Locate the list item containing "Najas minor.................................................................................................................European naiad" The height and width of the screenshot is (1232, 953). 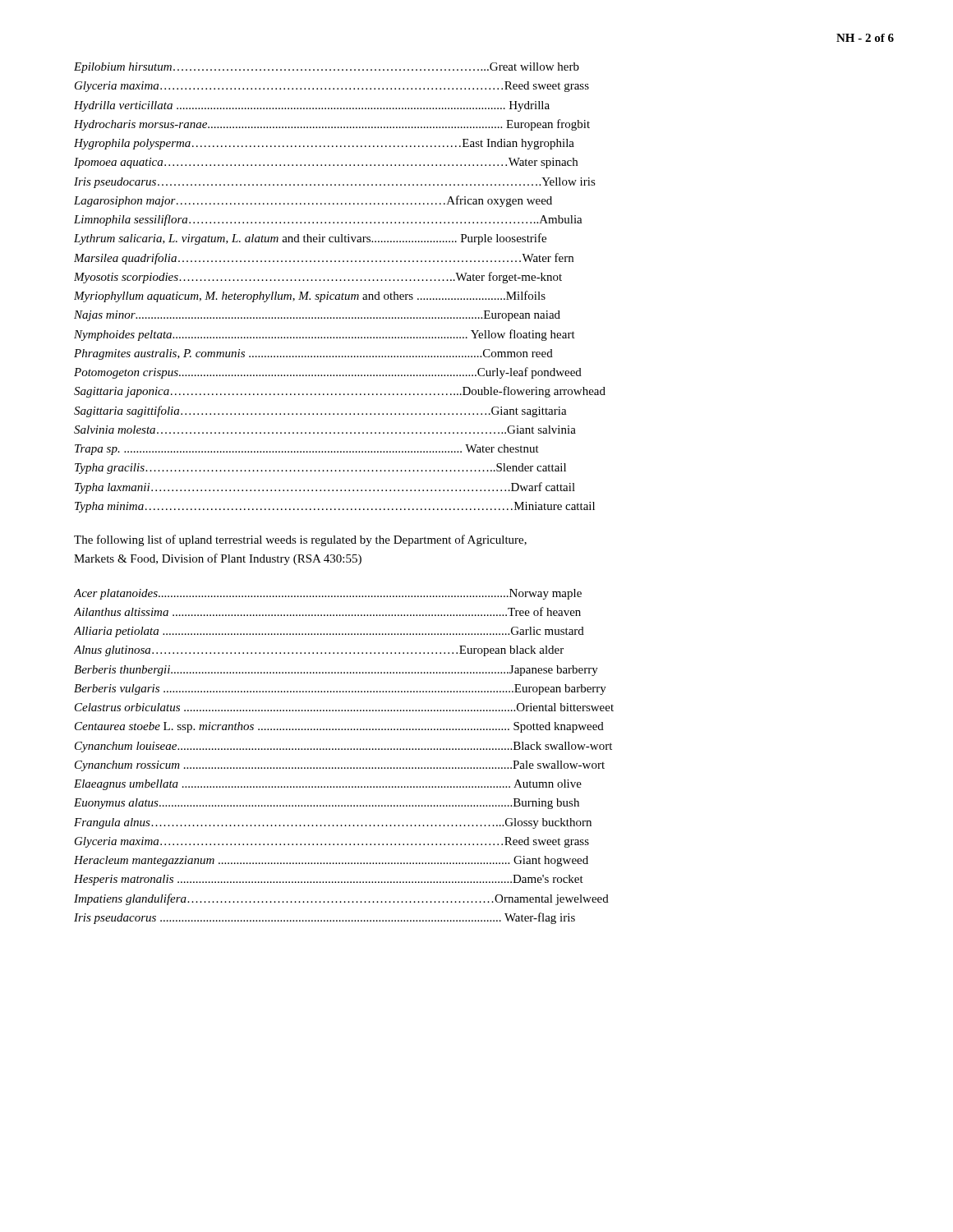[317, 315]
